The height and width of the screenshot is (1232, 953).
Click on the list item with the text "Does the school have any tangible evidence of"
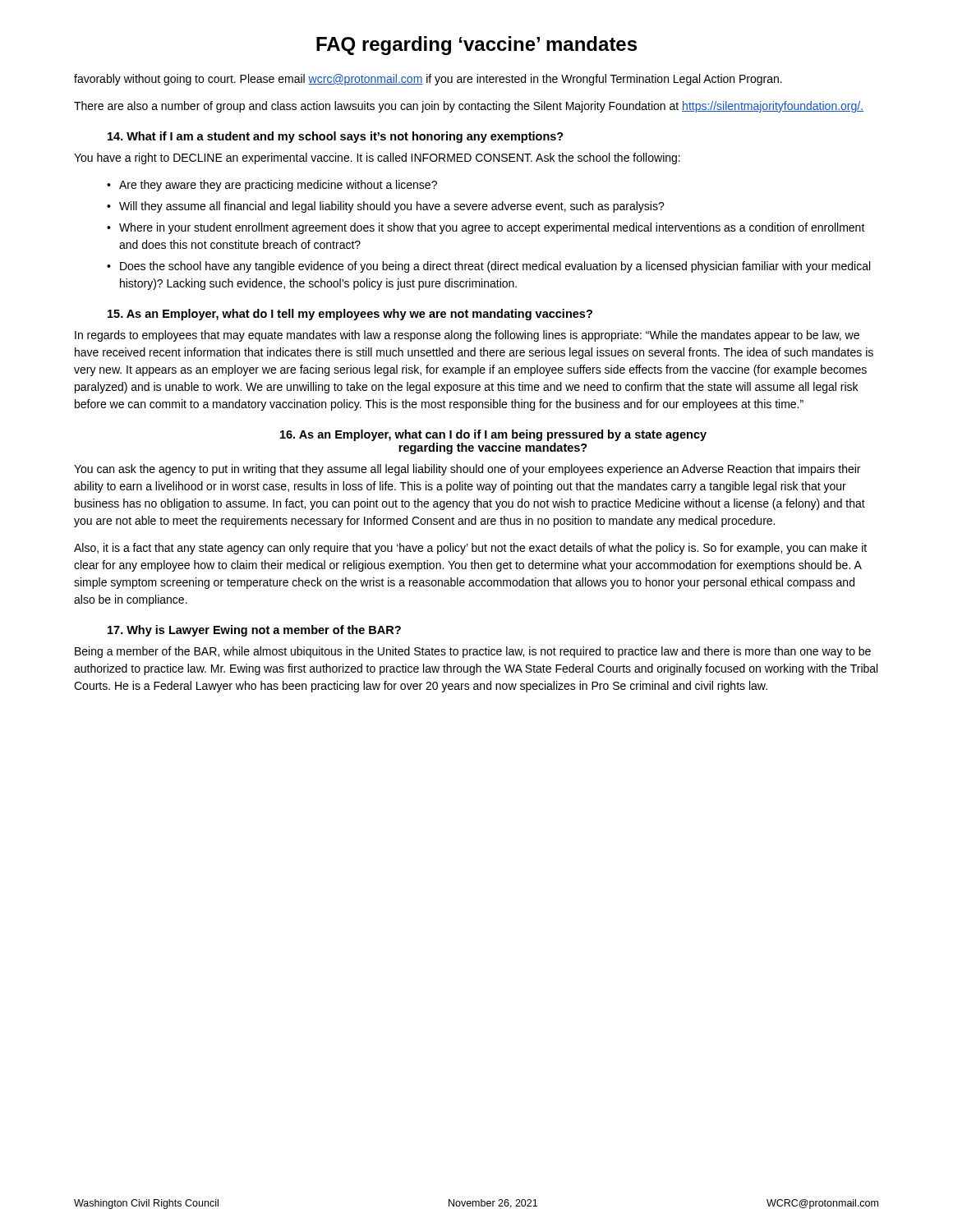495,275
